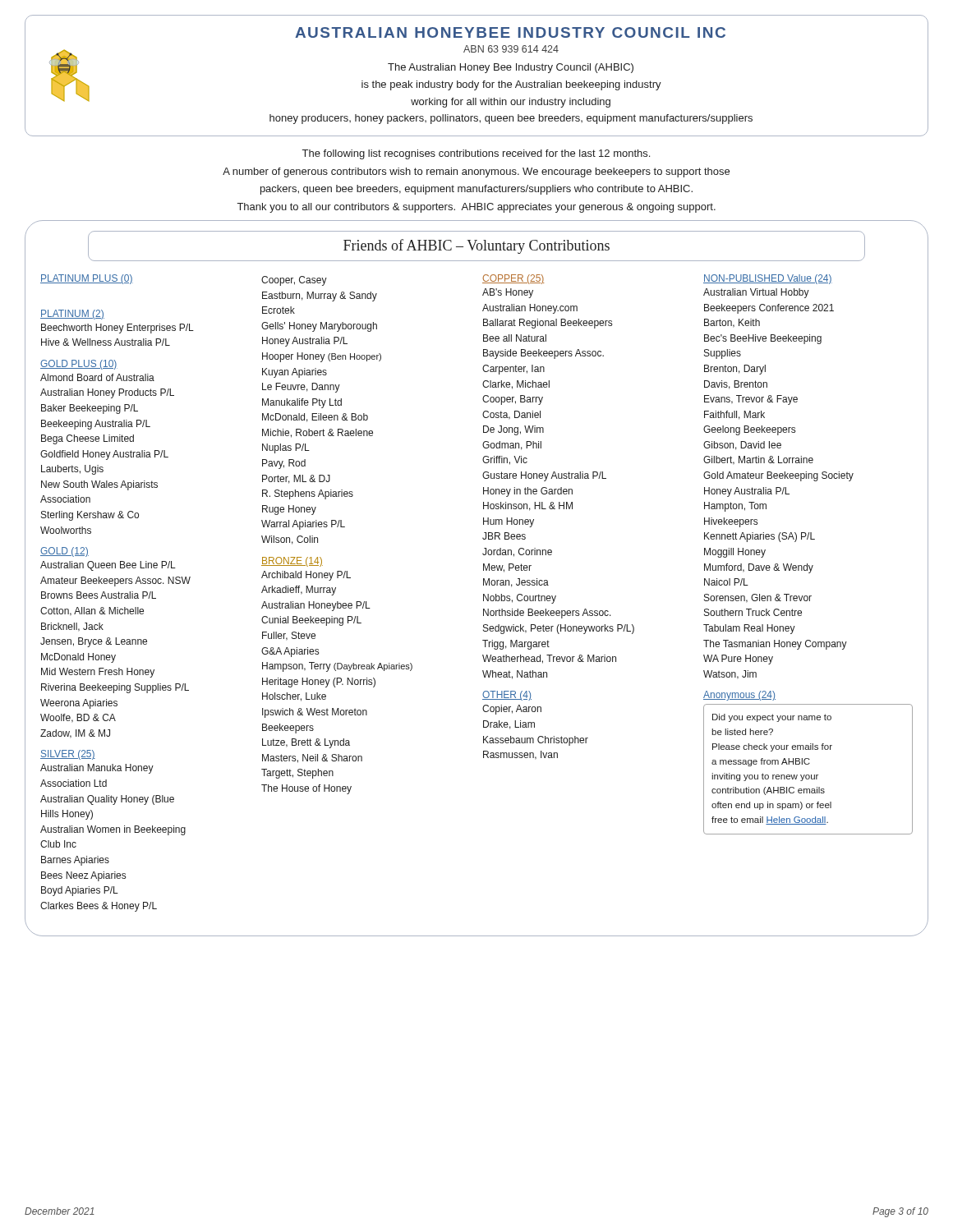
Task: Select the section header containing "BRONZE (14)"
Action: 292,561
